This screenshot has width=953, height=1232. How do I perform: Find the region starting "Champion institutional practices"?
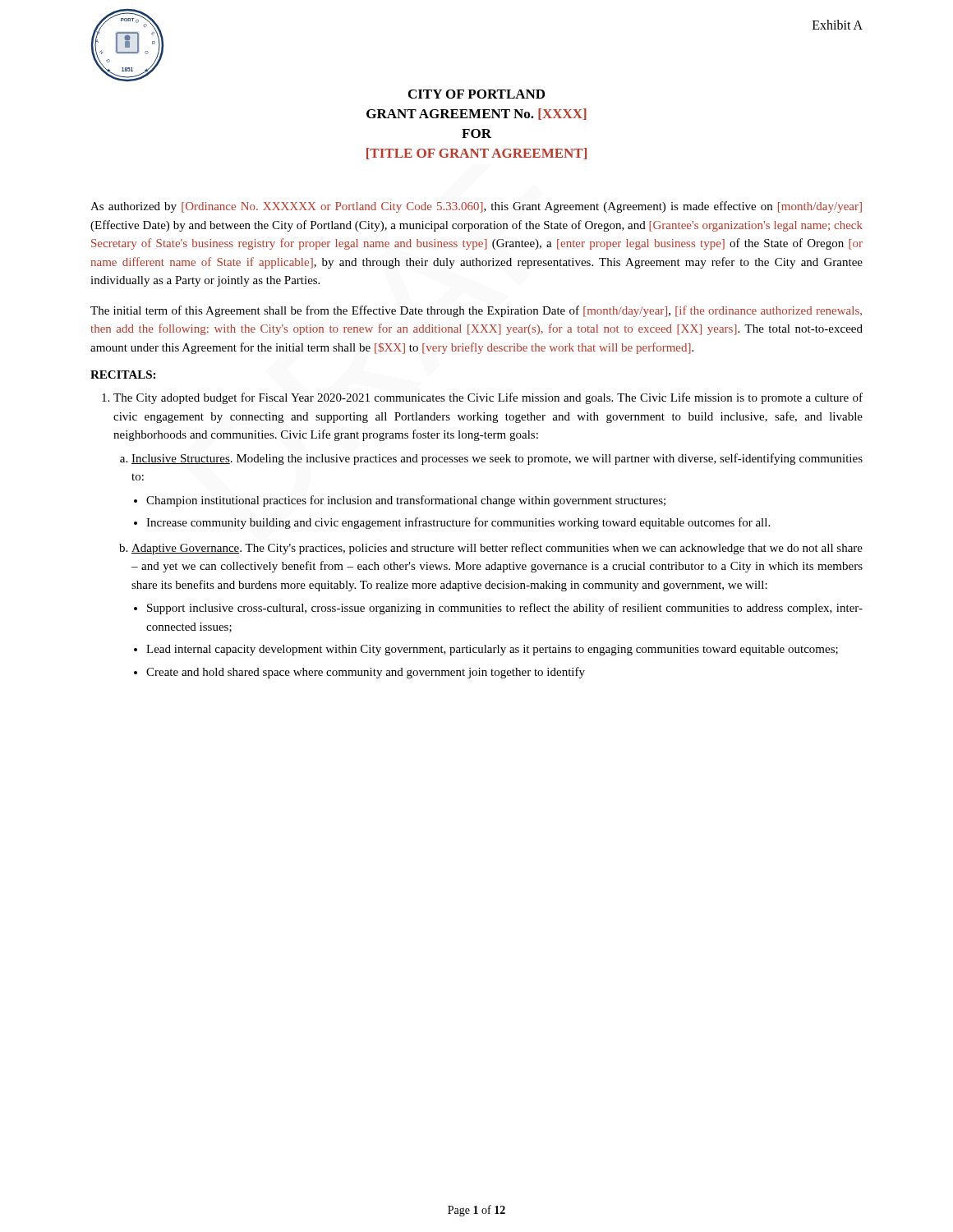(406, 500)
